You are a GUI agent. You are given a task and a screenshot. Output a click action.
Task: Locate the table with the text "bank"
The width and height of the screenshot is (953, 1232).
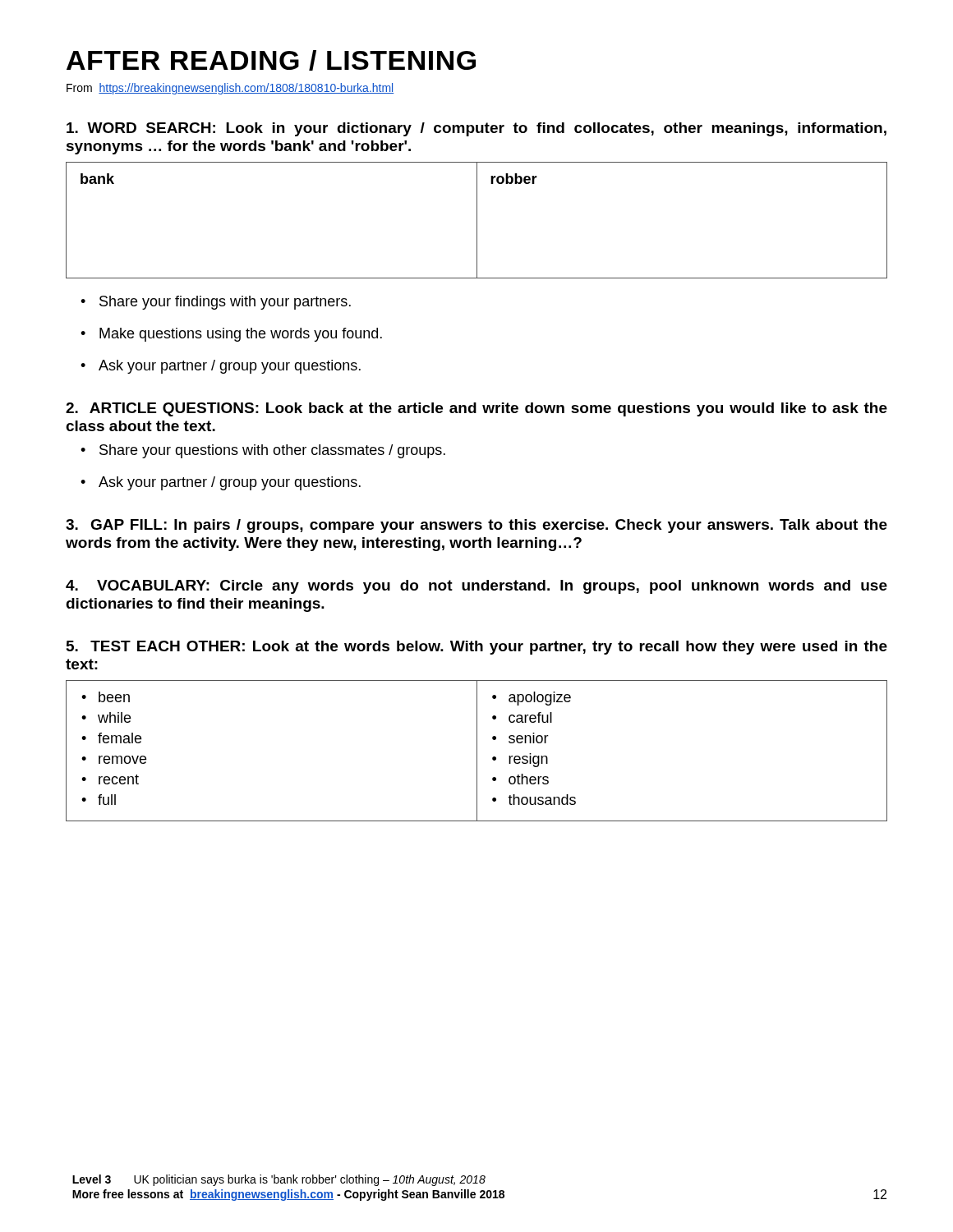(x=476, y=220)
